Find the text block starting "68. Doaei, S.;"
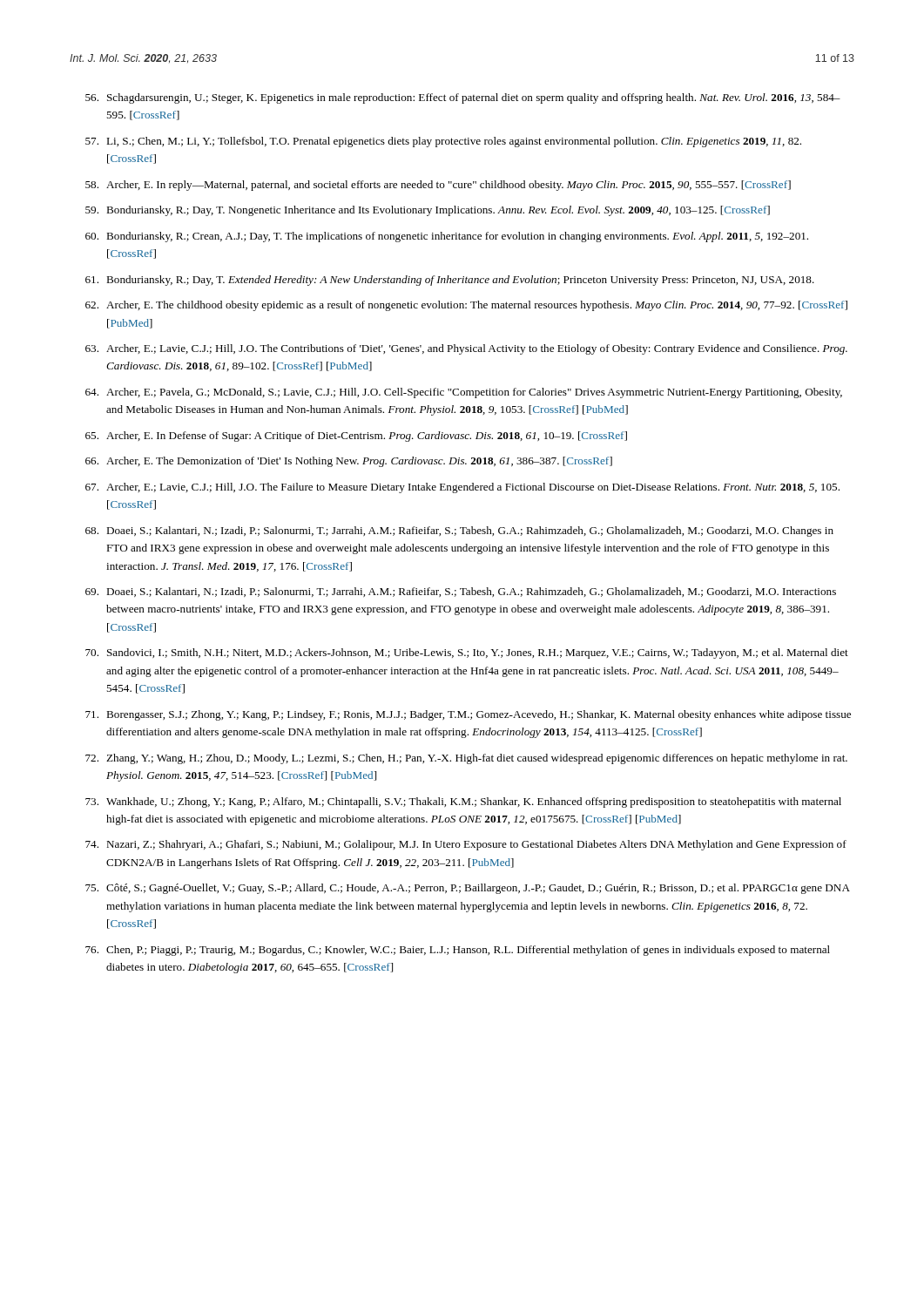924x1307 pixels. (x=462, y=548)
